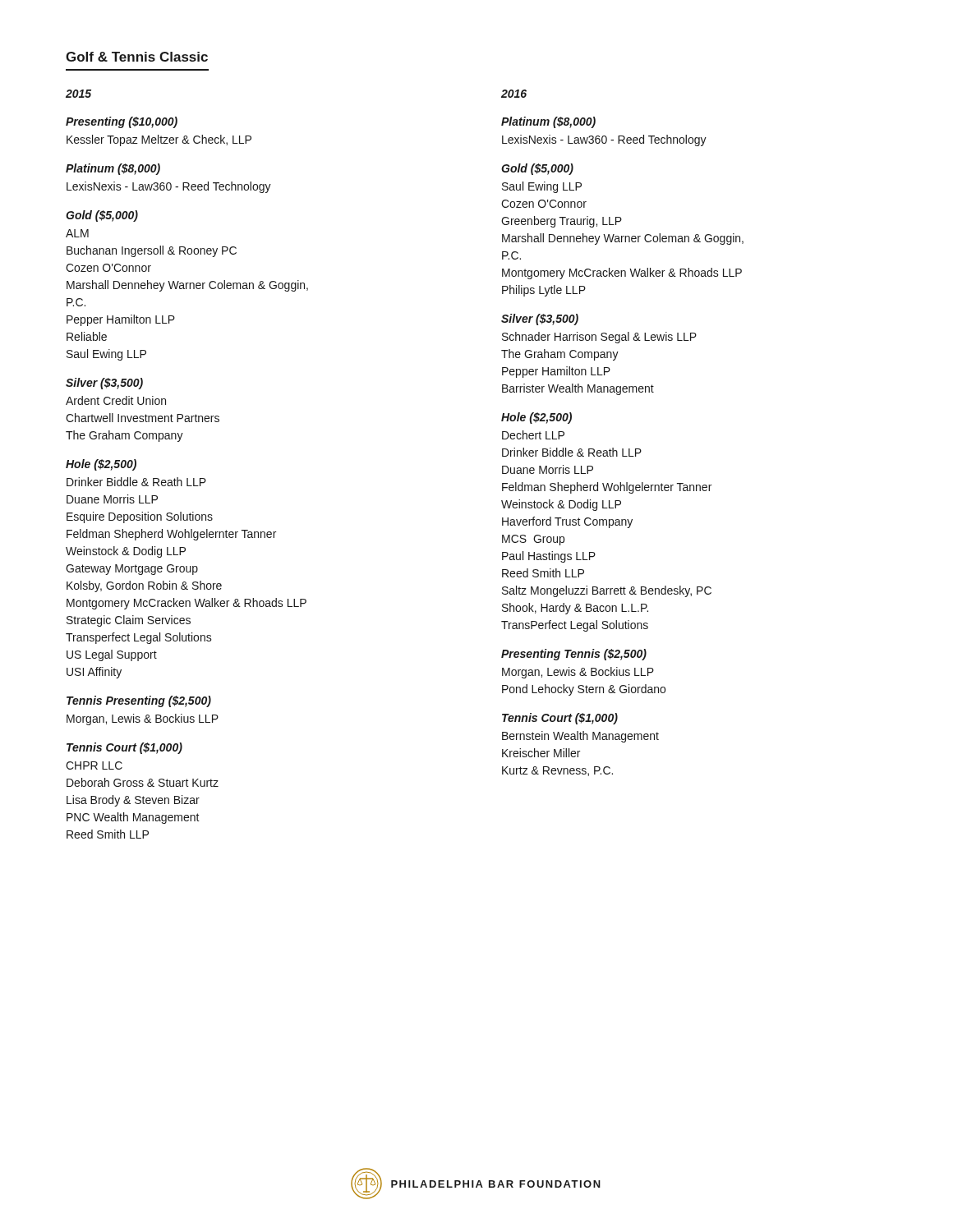Locate the region starting "Golf & Tennis Classic"

click(137, 60)
